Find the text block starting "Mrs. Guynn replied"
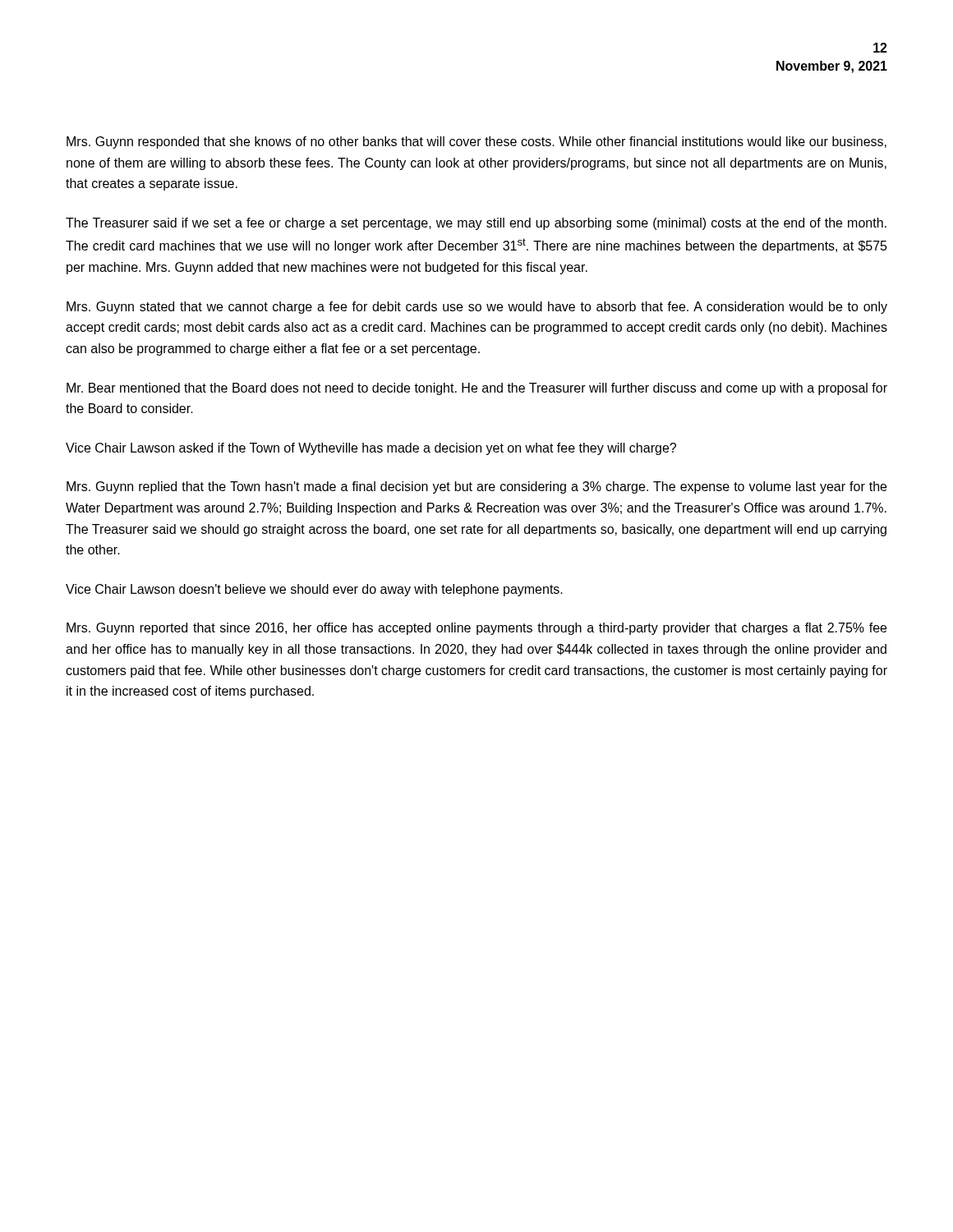Screen dimensions: 1232x953 coord(476,519)
